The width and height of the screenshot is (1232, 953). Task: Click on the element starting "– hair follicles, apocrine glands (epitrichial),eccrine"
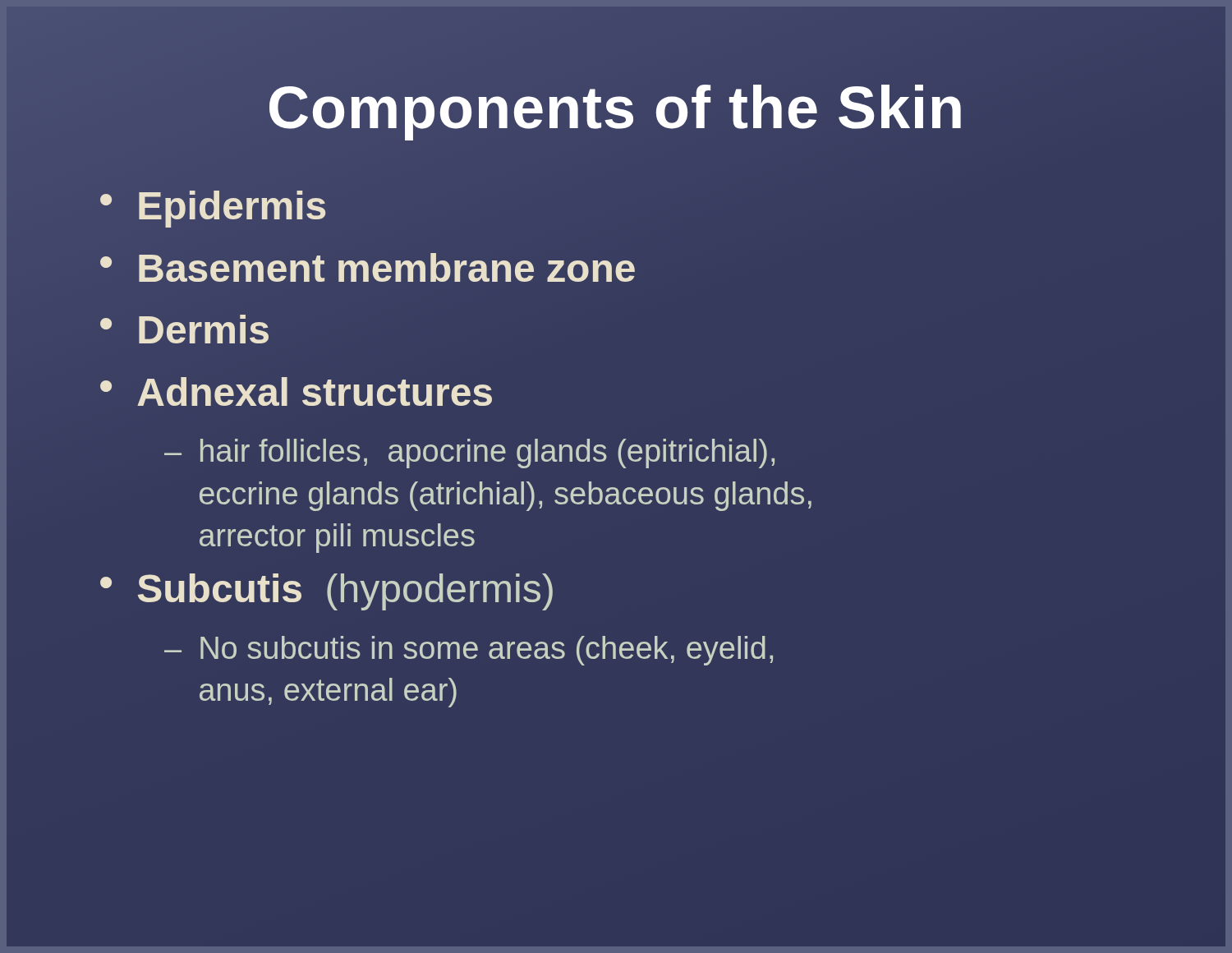pyautogui.click(x=489, y=494)
